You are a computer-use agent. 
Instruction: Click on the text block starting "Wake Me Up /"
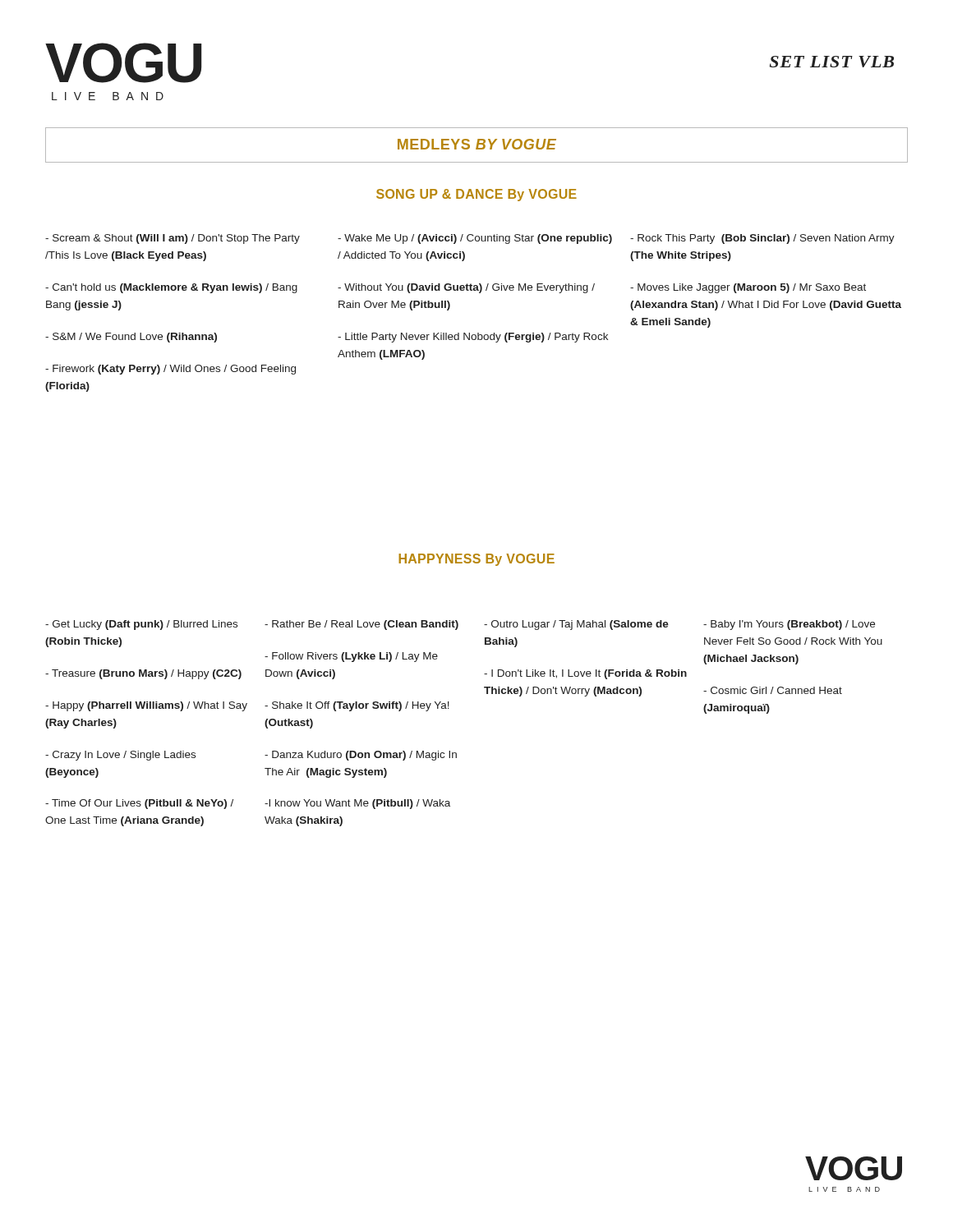click(x=475, y=246)
